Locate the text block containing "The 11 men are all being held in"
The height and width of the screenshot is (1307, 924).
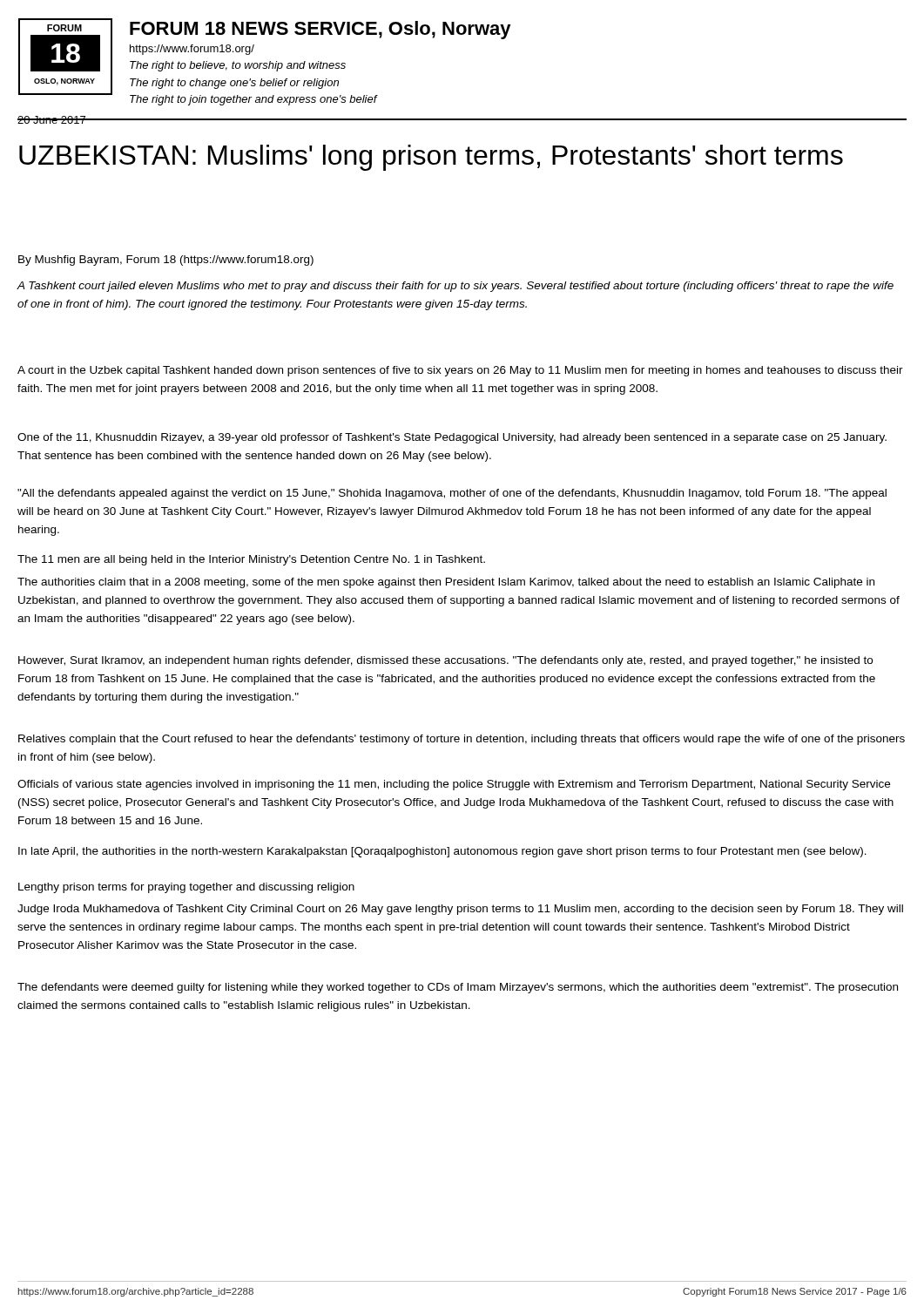(x=252, y=559)
